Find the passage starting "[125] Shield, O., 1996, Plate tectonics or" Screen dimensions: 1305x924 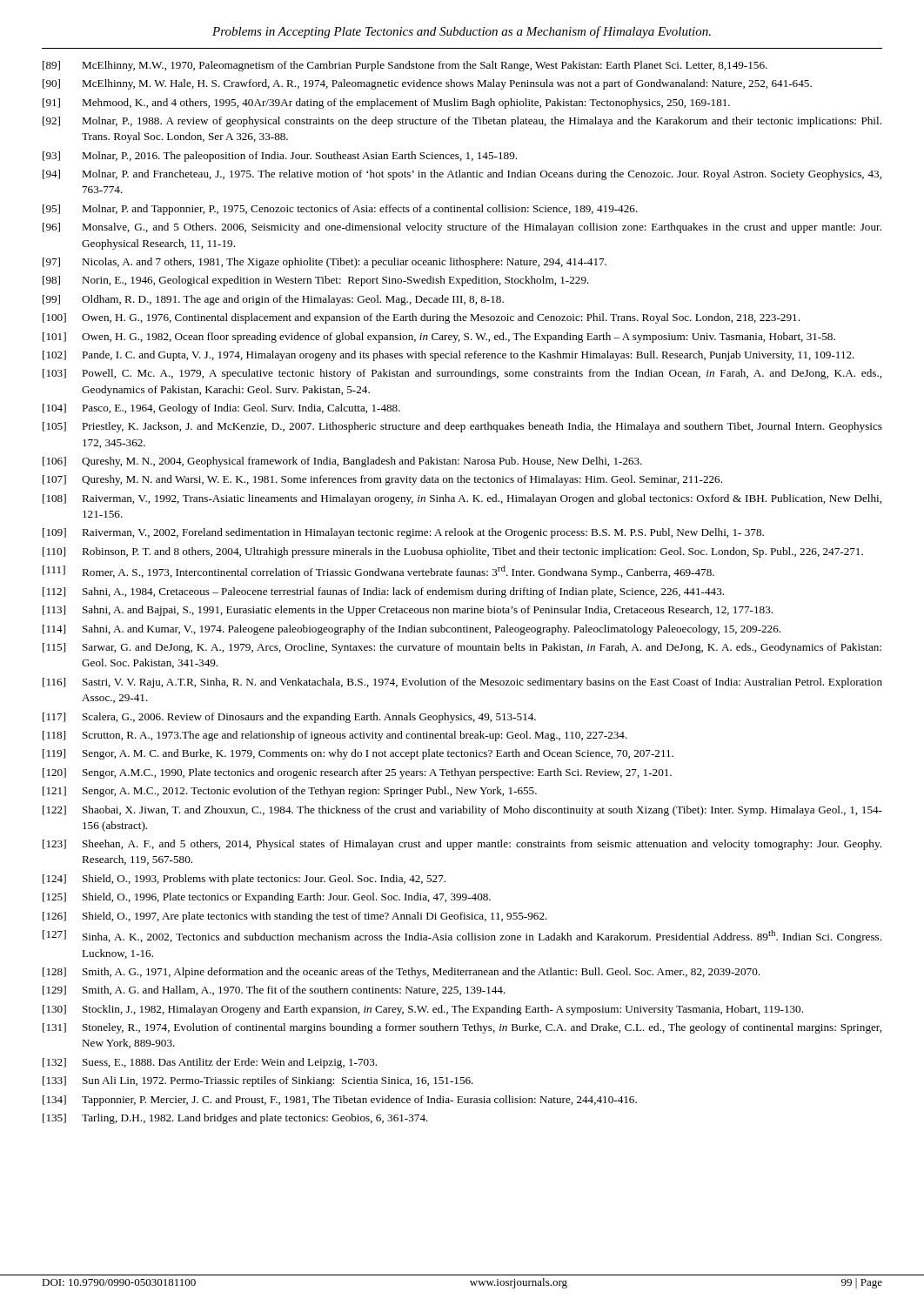click(462, 897)
